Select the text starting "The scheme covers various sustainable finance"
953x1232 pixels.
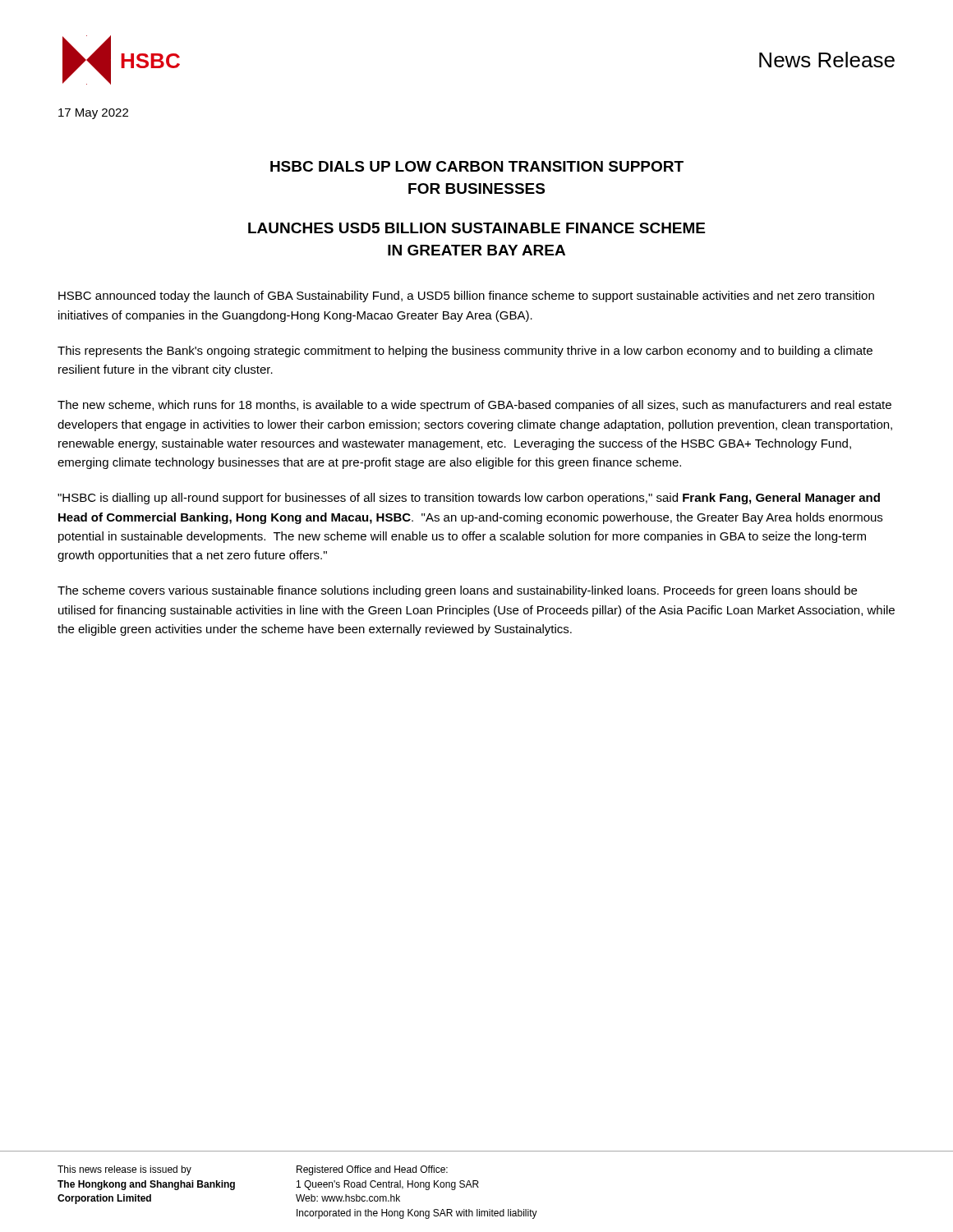476,610
